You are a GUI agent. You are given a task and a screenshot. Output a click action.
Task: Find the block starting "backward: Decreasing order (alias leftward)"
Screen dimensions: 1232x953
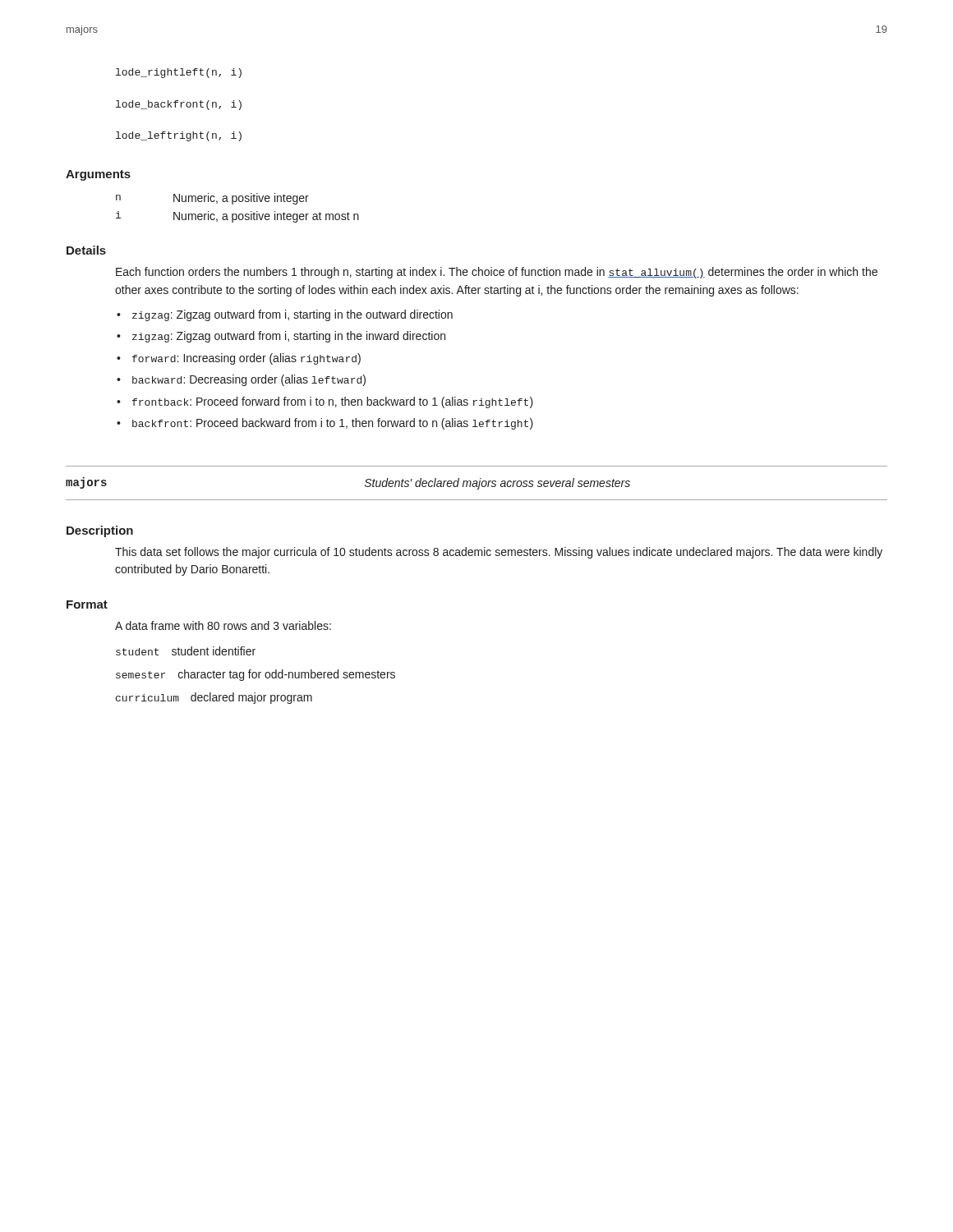pos(249,380)
